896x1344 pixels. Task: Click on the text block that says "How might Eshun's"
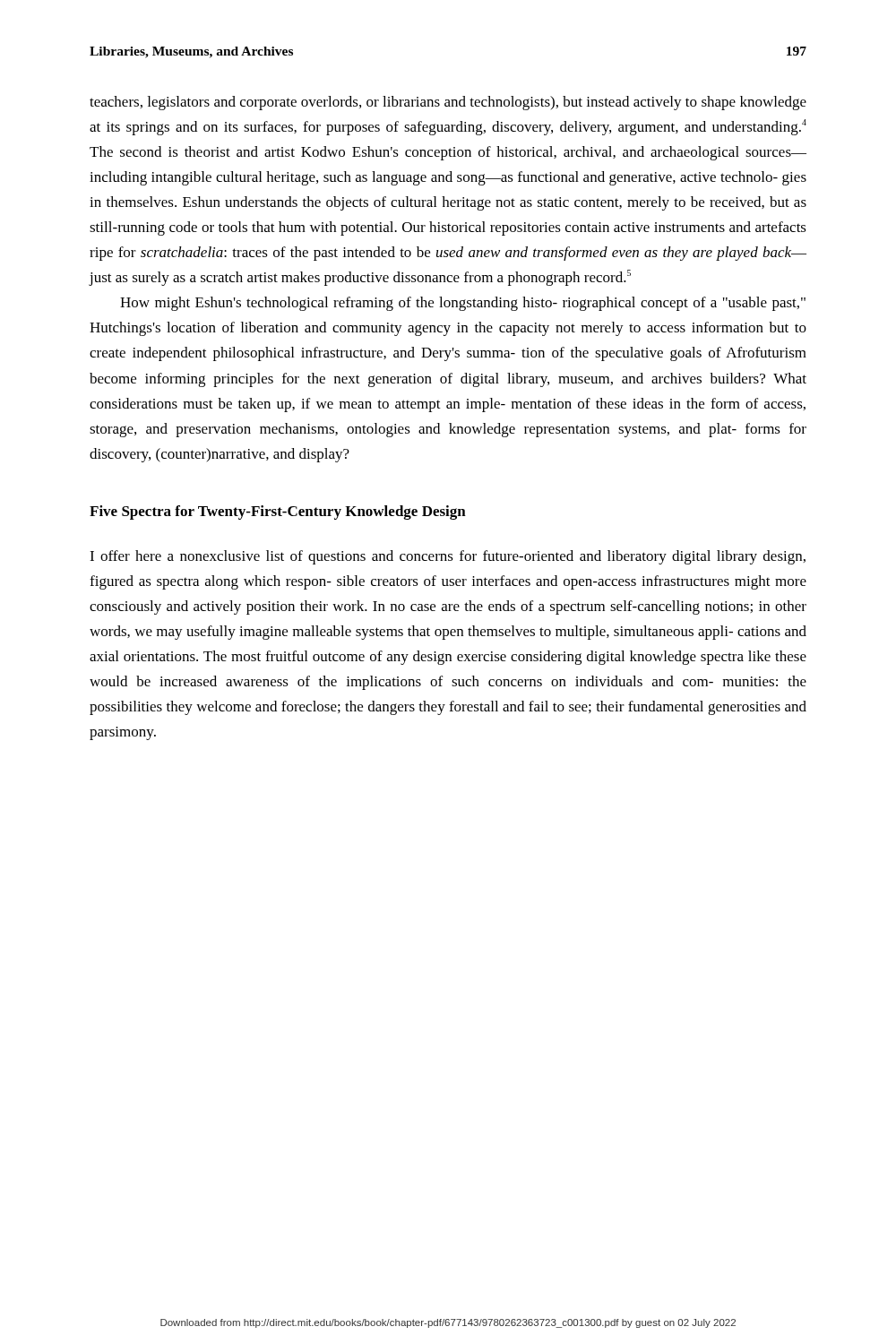448,379
